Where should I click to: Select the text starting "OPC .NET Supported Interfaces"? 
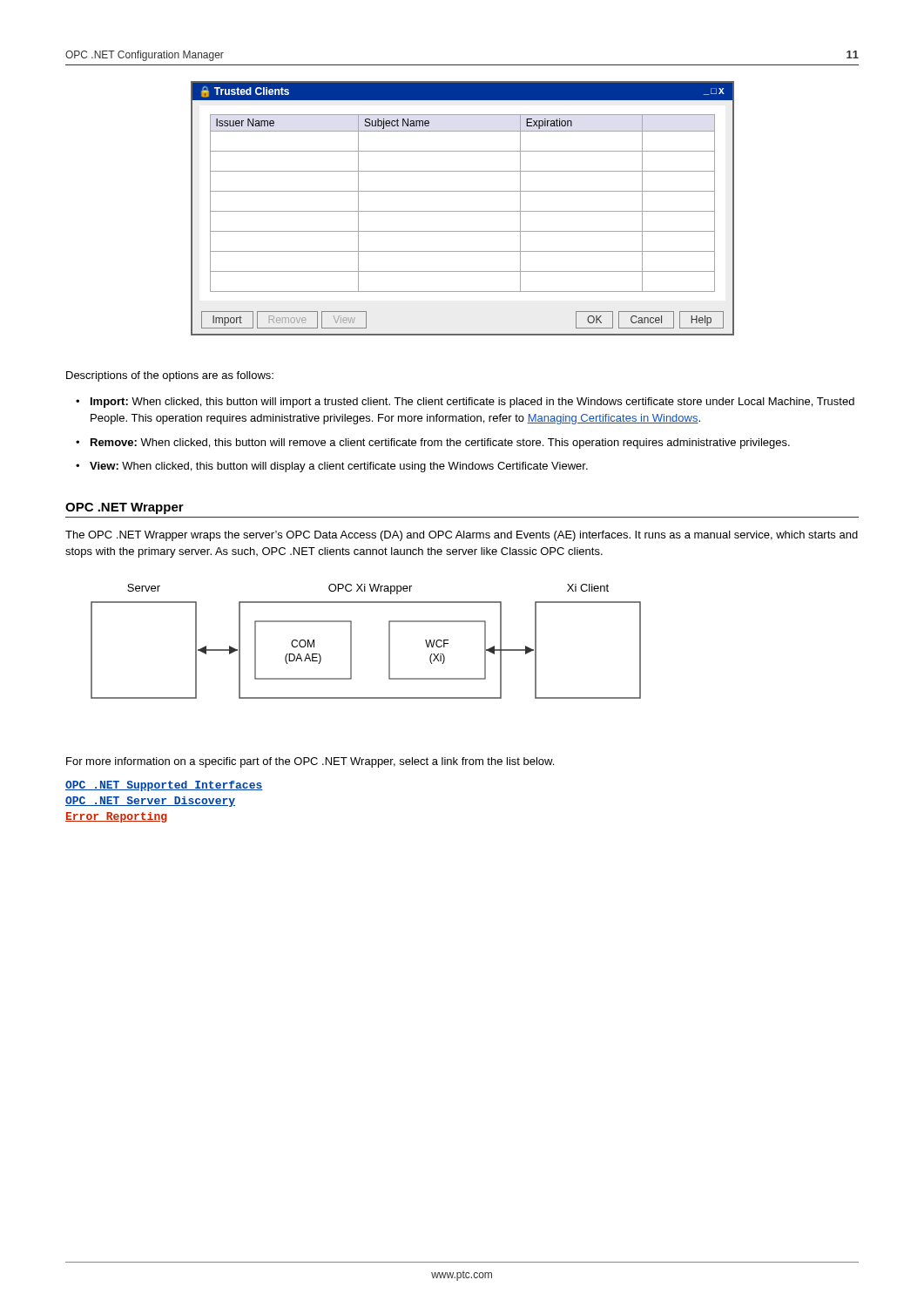coord(164,786)
